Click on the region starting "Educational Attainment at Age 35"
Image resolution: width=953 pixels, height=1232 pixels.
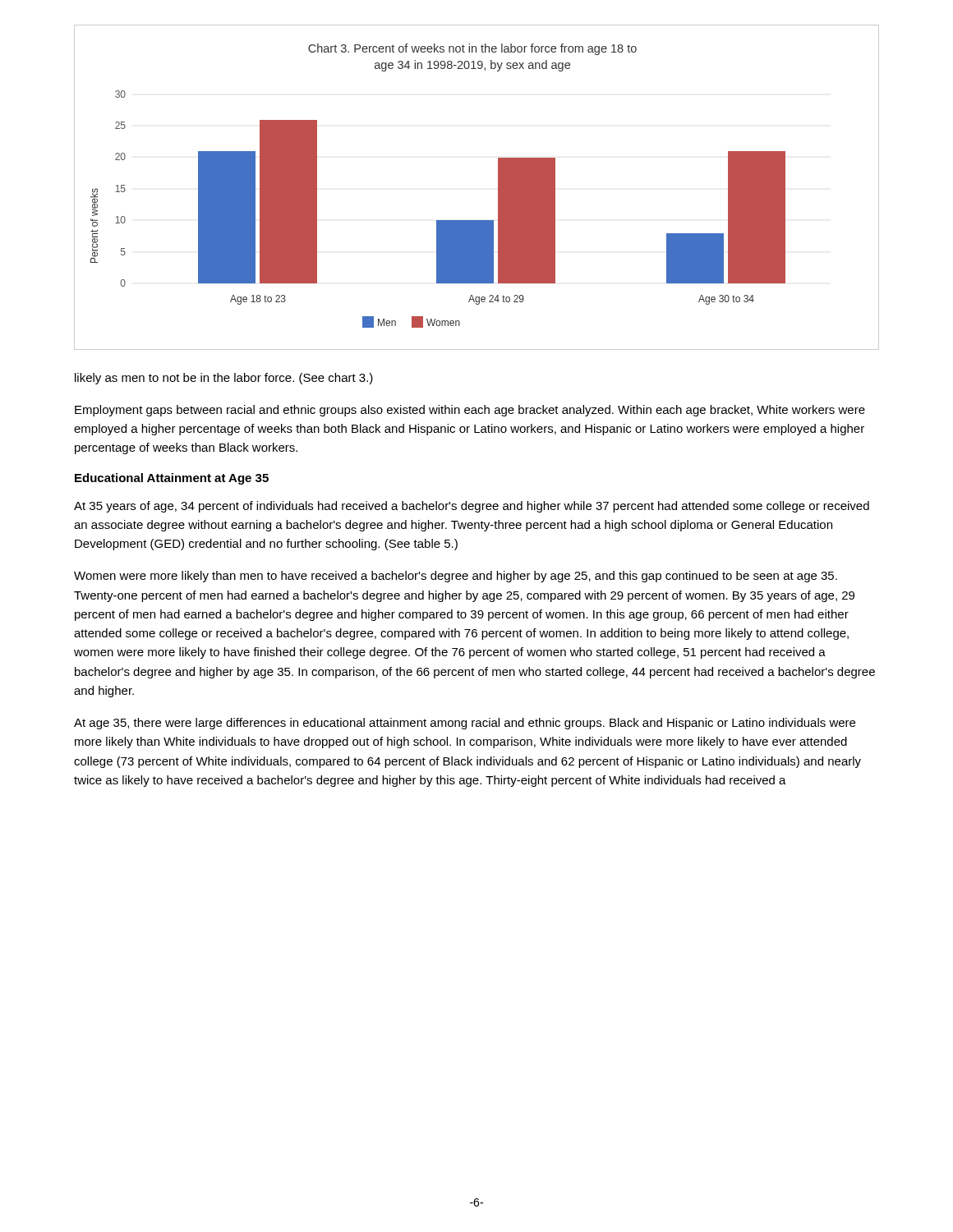point(171,477)
